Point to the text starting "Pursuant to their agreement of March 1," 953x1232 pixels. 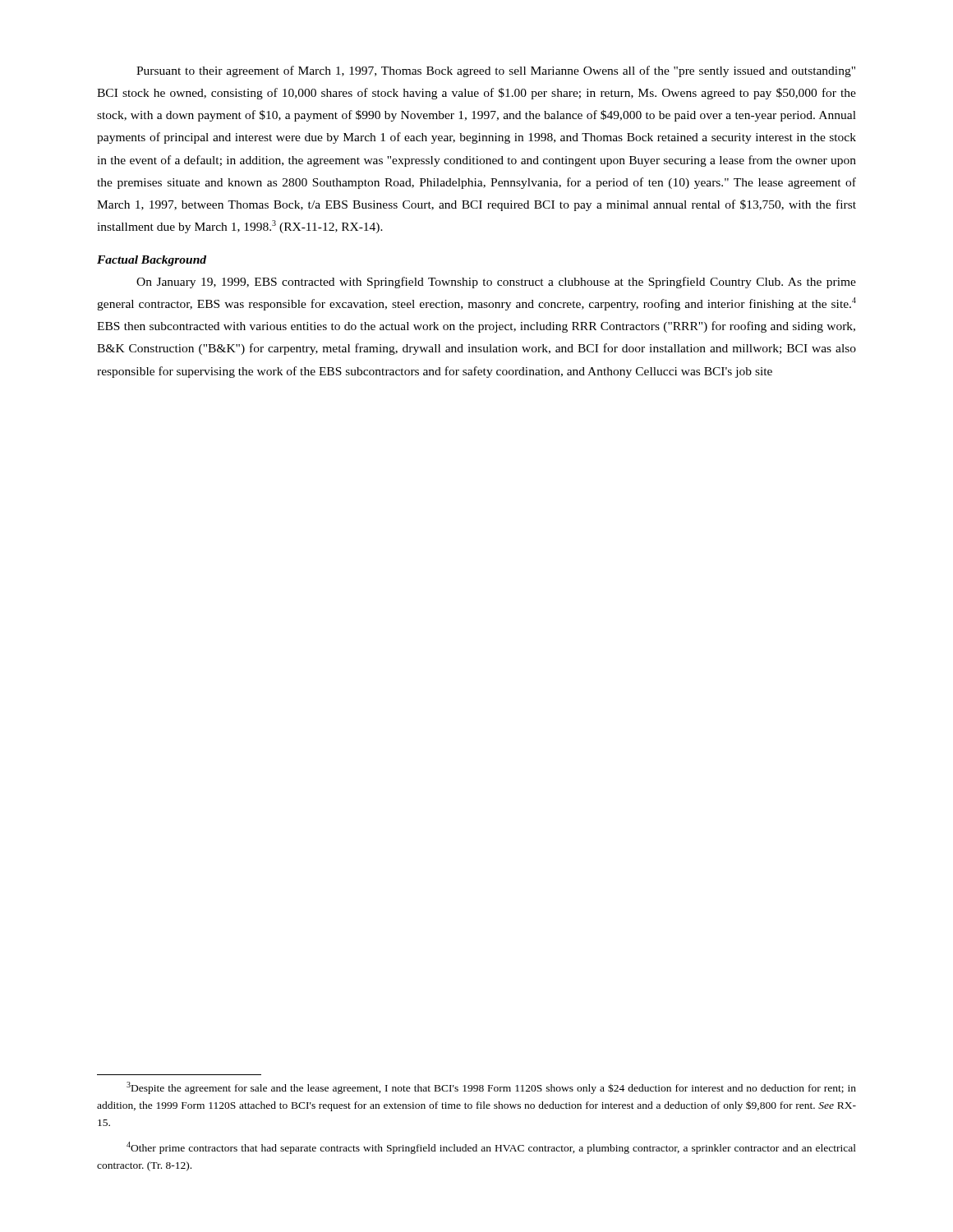(x=476, y=148)
